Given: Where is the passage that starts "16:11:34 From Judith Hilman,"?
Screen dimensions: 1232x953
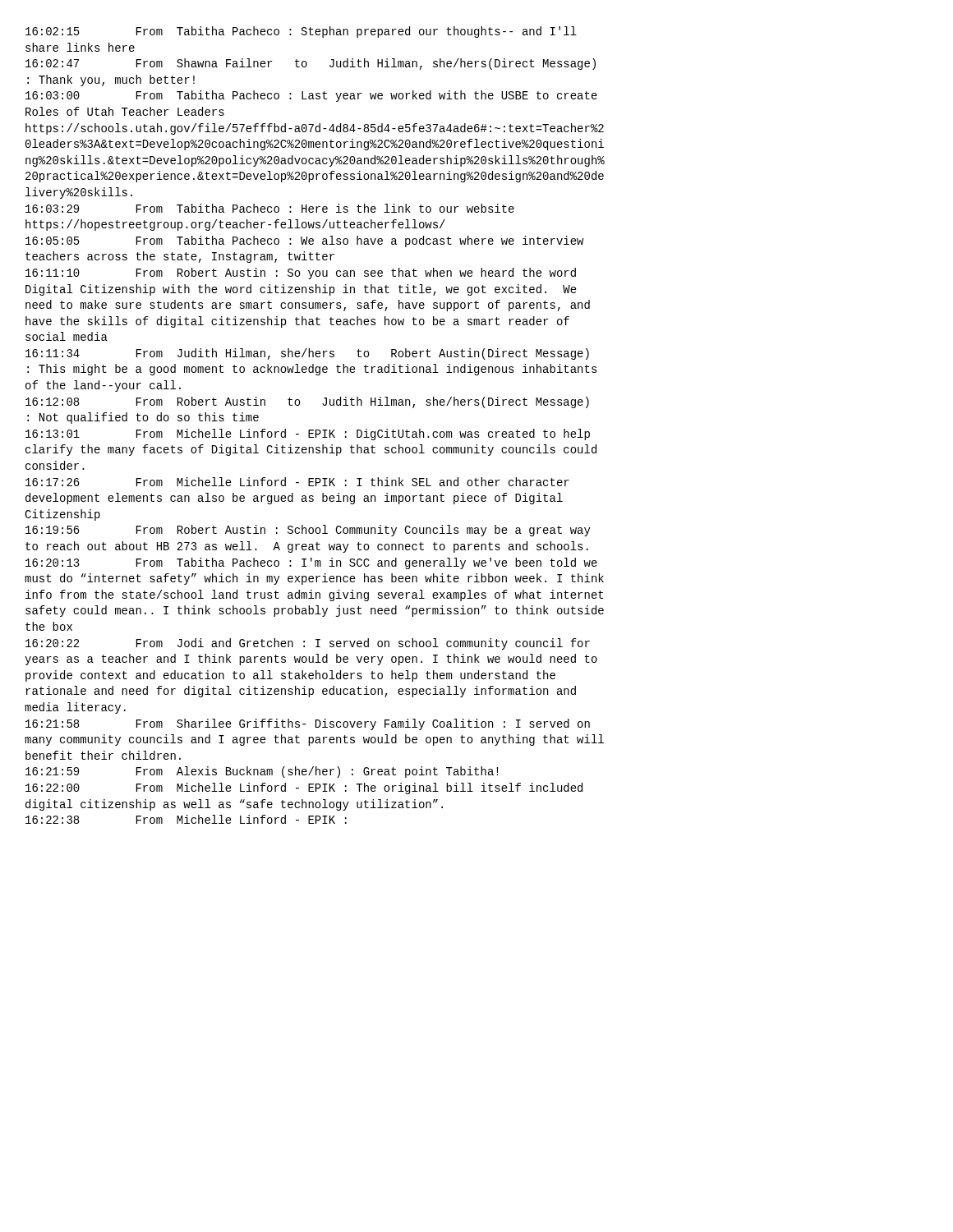Looking at the screenshot, I should [311, 370].
